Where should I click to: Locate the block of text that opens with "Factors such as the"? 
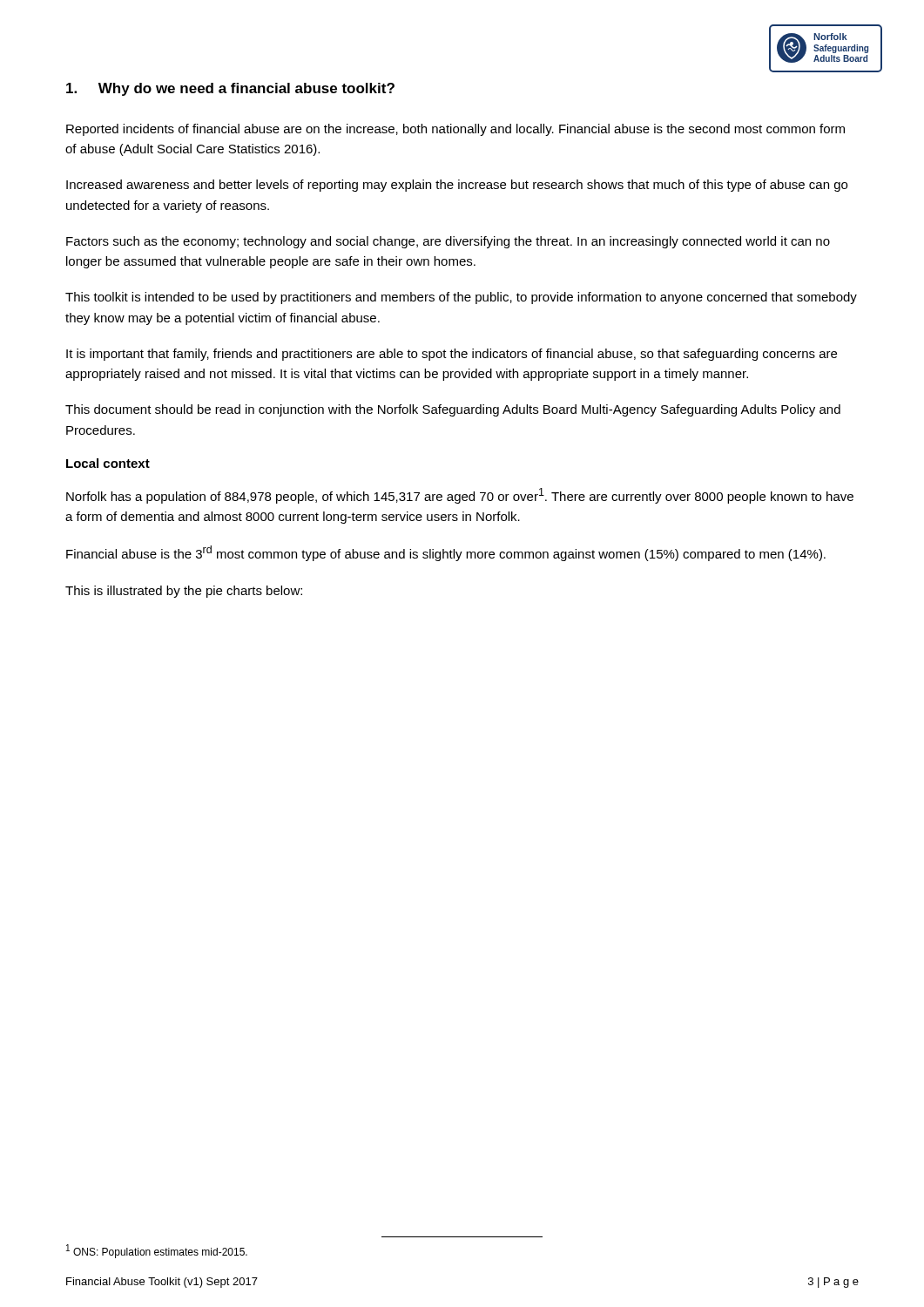pyautogui.click(x=448, y=251)
